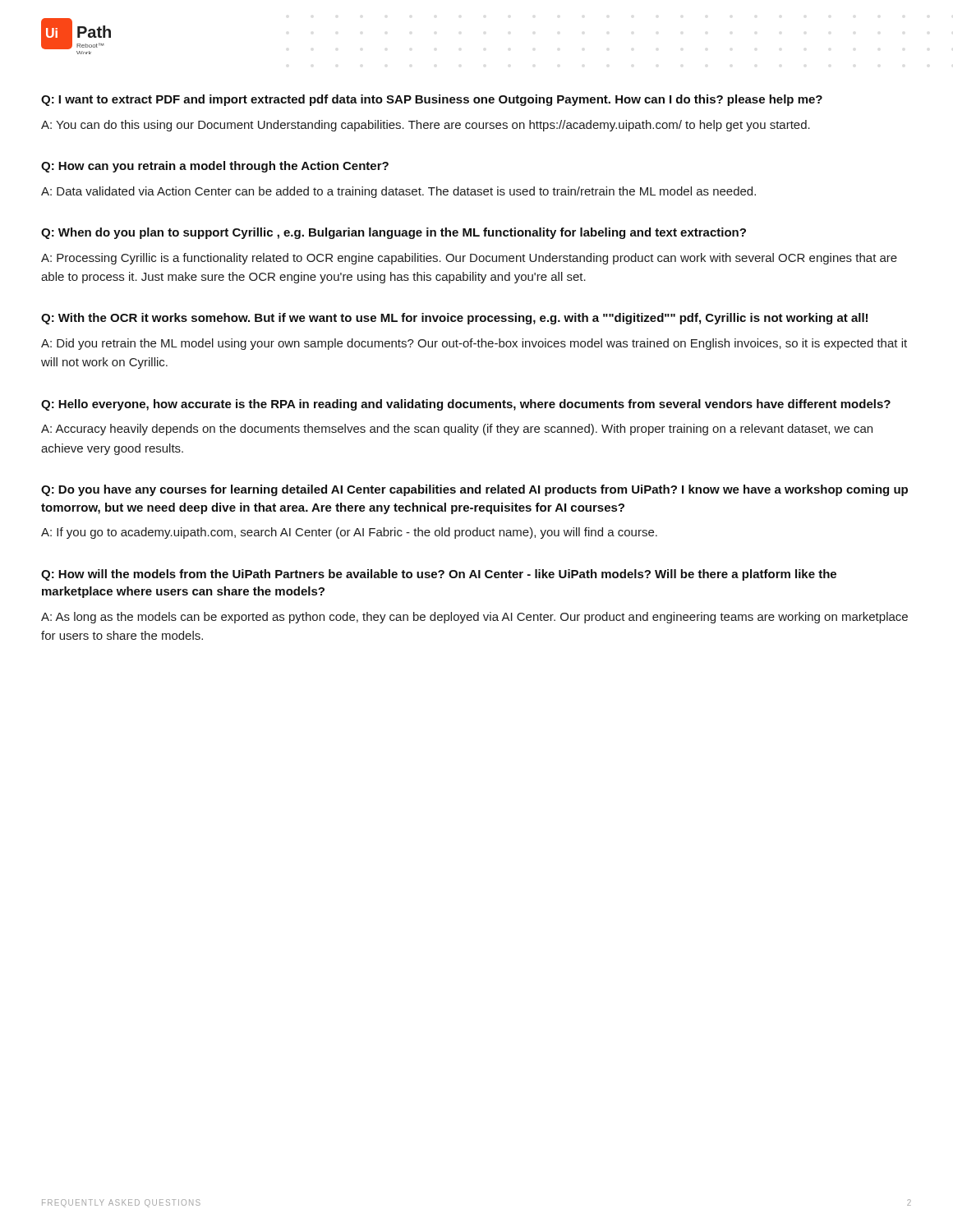Where is the section header that starts "Q: Hello everyone, how accurate"?
953x1232 pixels.
click(466, 403)
